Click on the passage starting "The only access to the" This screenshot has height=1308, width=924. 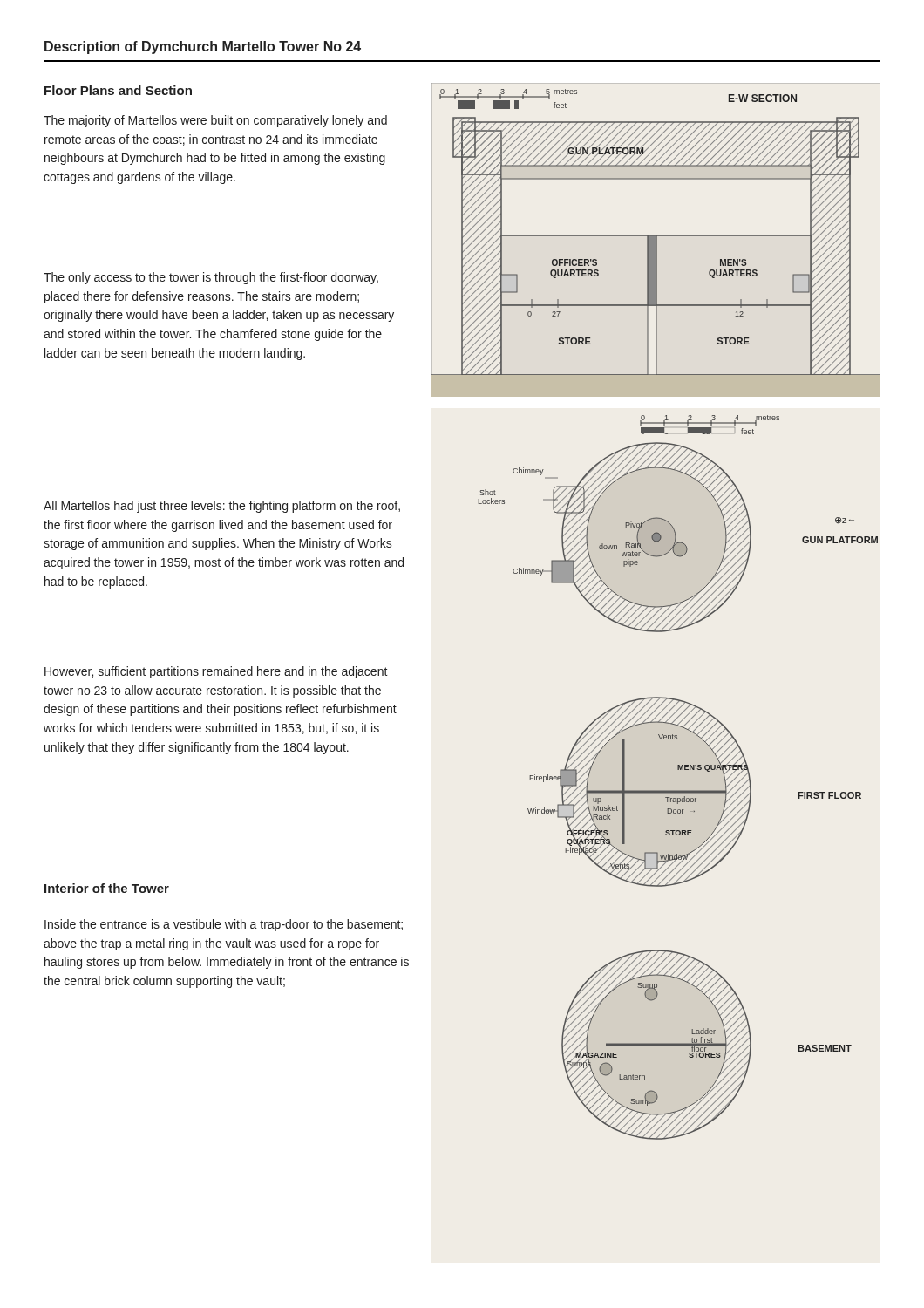[x=219, y=315]
